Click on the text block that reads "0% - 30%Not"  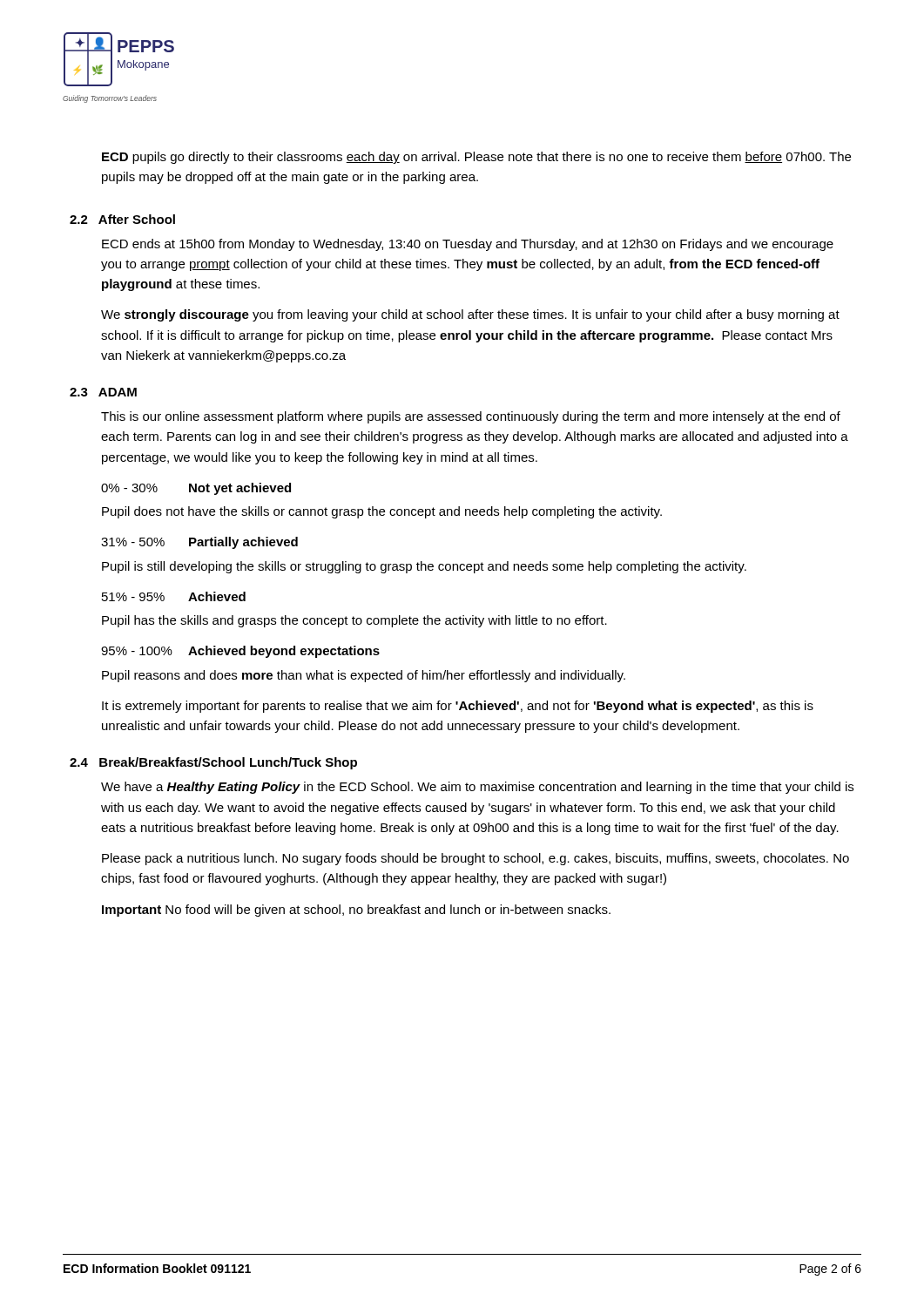coord(196,489)
